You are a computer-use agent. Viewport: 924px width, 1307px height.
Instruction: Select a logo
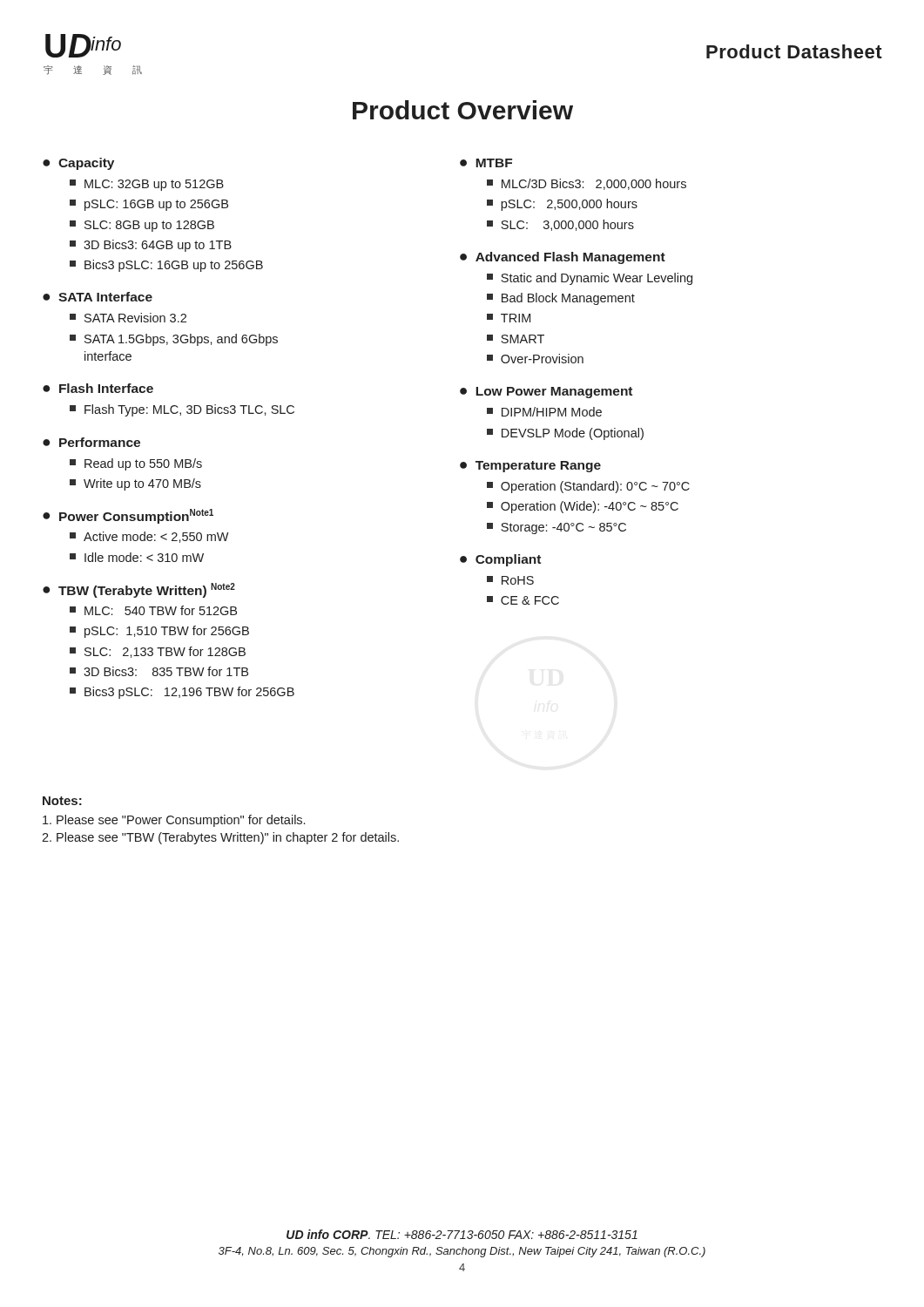(546, 704)
